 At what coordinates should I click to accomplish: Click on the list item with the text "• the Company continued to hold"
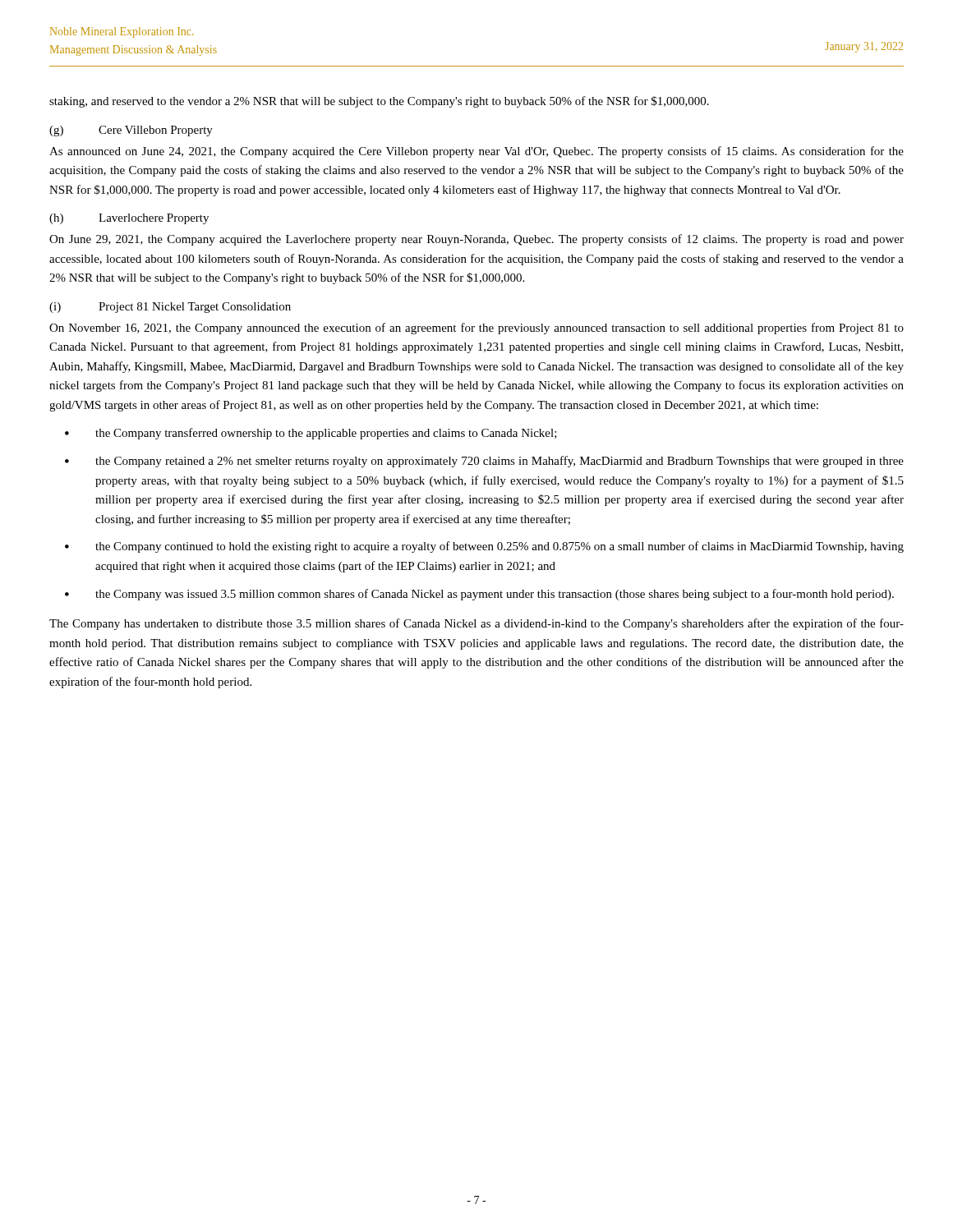point(476,557)
